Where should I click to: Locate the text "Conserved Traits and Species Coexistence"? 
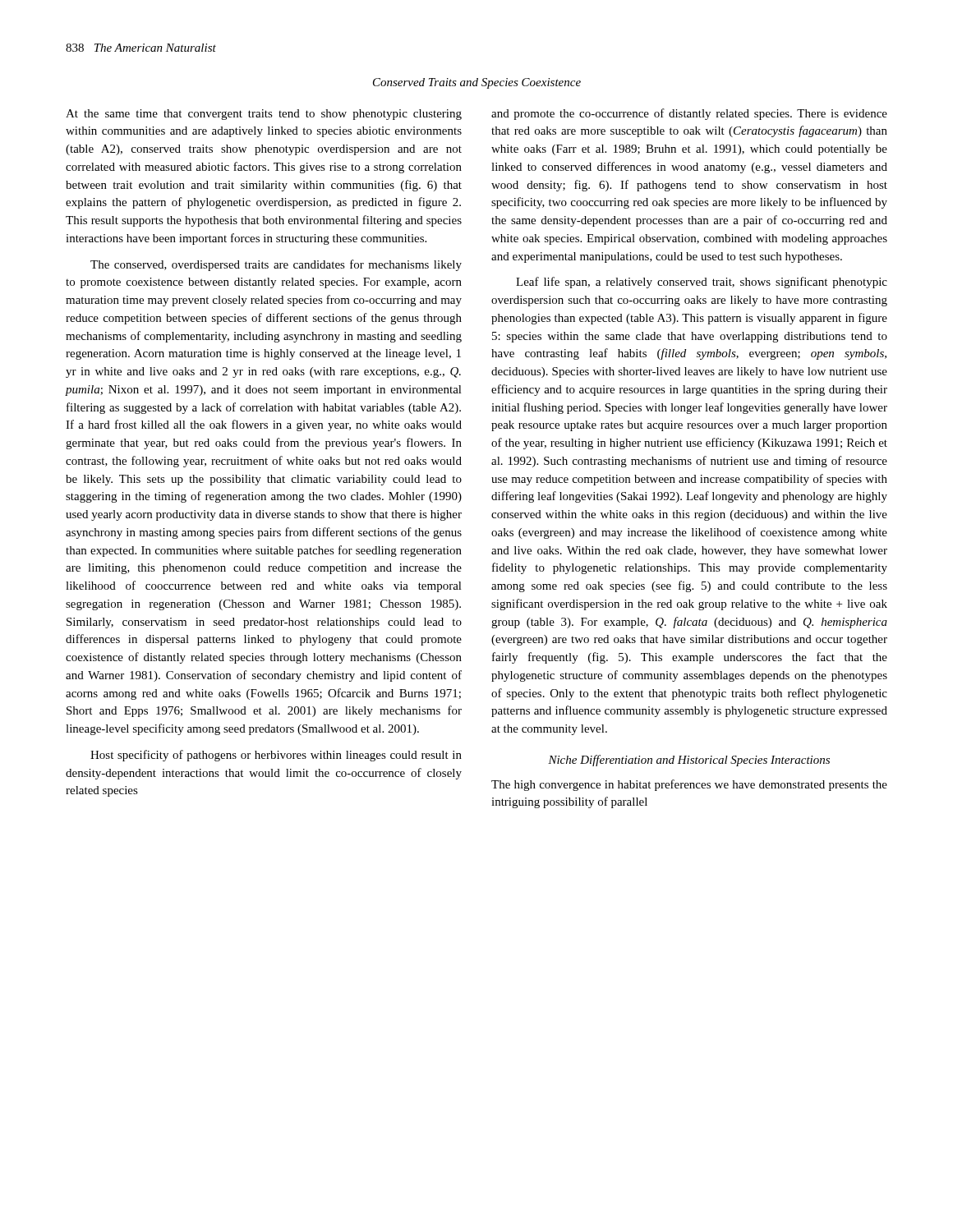tap(476, 82)
